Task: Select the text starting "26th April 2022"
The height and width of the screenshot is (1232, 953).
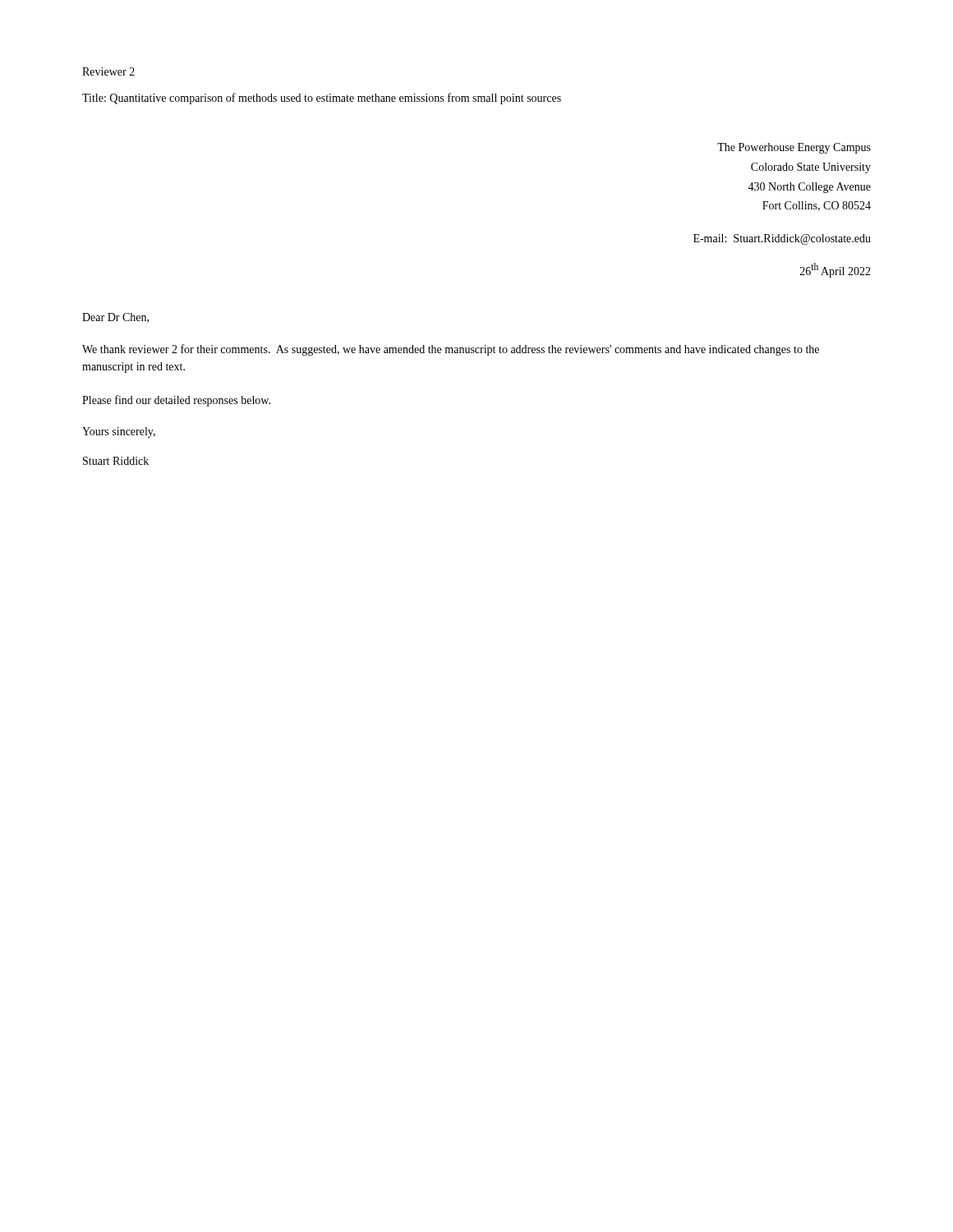Action: [835, 270]
